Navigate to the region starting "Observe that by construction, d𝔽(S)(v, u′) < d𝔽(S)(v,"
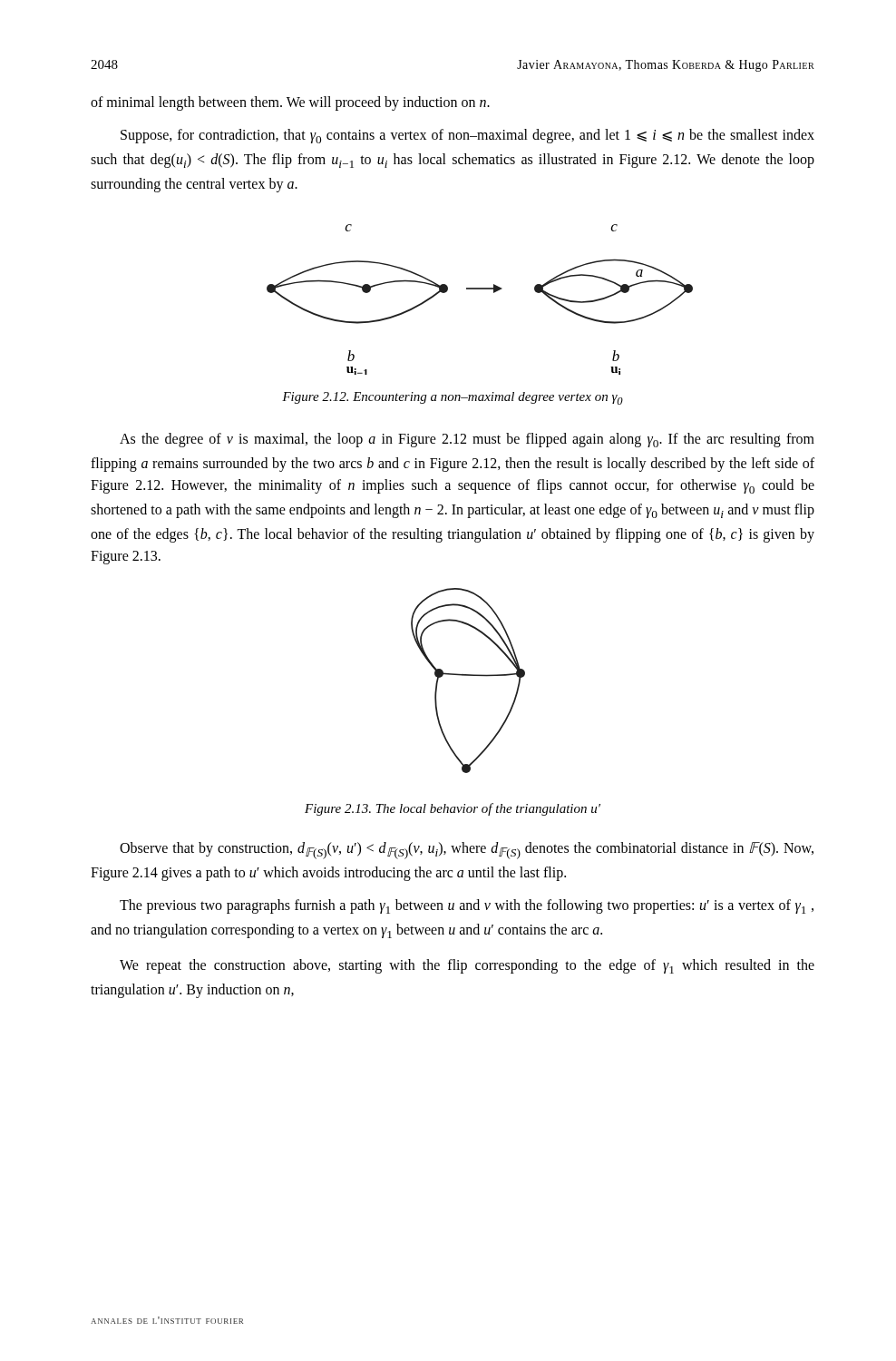This screenshot has height=1361, width=896. (453, 919)
